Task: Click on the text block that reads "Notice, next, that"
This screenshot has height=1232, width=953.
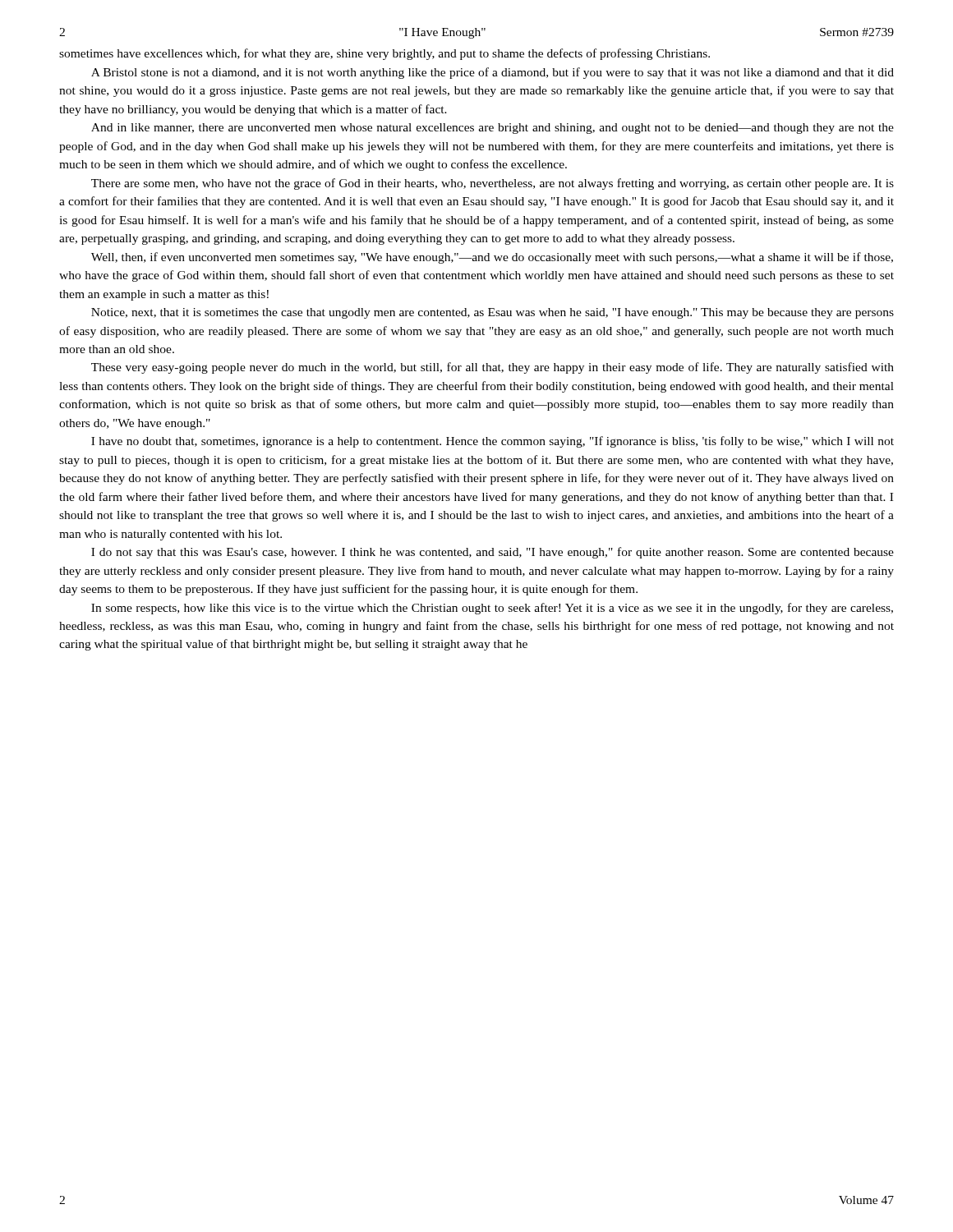Action: pyautogui.click(x=476, y=331)
